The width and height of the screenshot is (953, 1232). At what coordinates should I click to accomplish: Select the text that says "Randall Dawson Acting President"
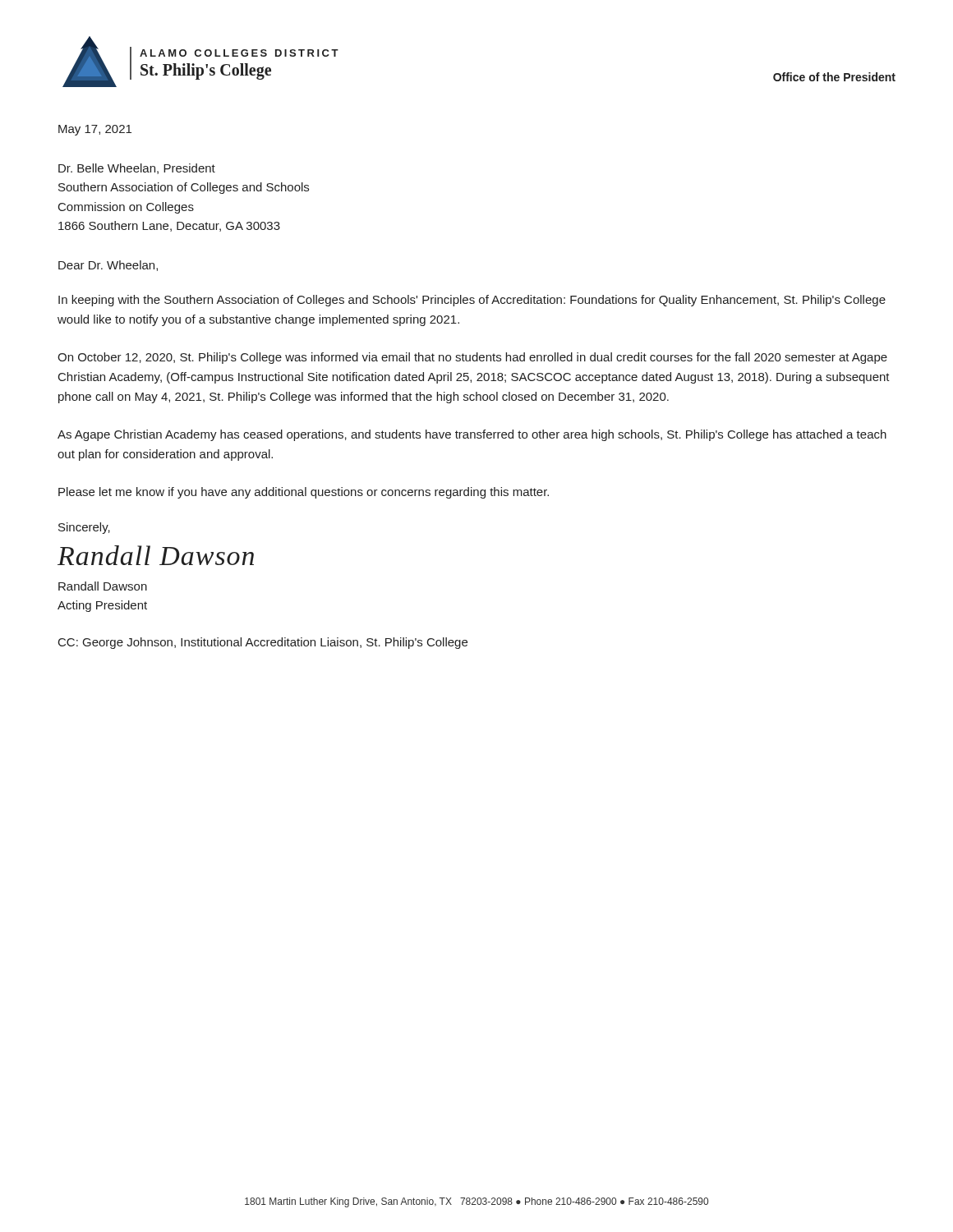coord(102,596)
